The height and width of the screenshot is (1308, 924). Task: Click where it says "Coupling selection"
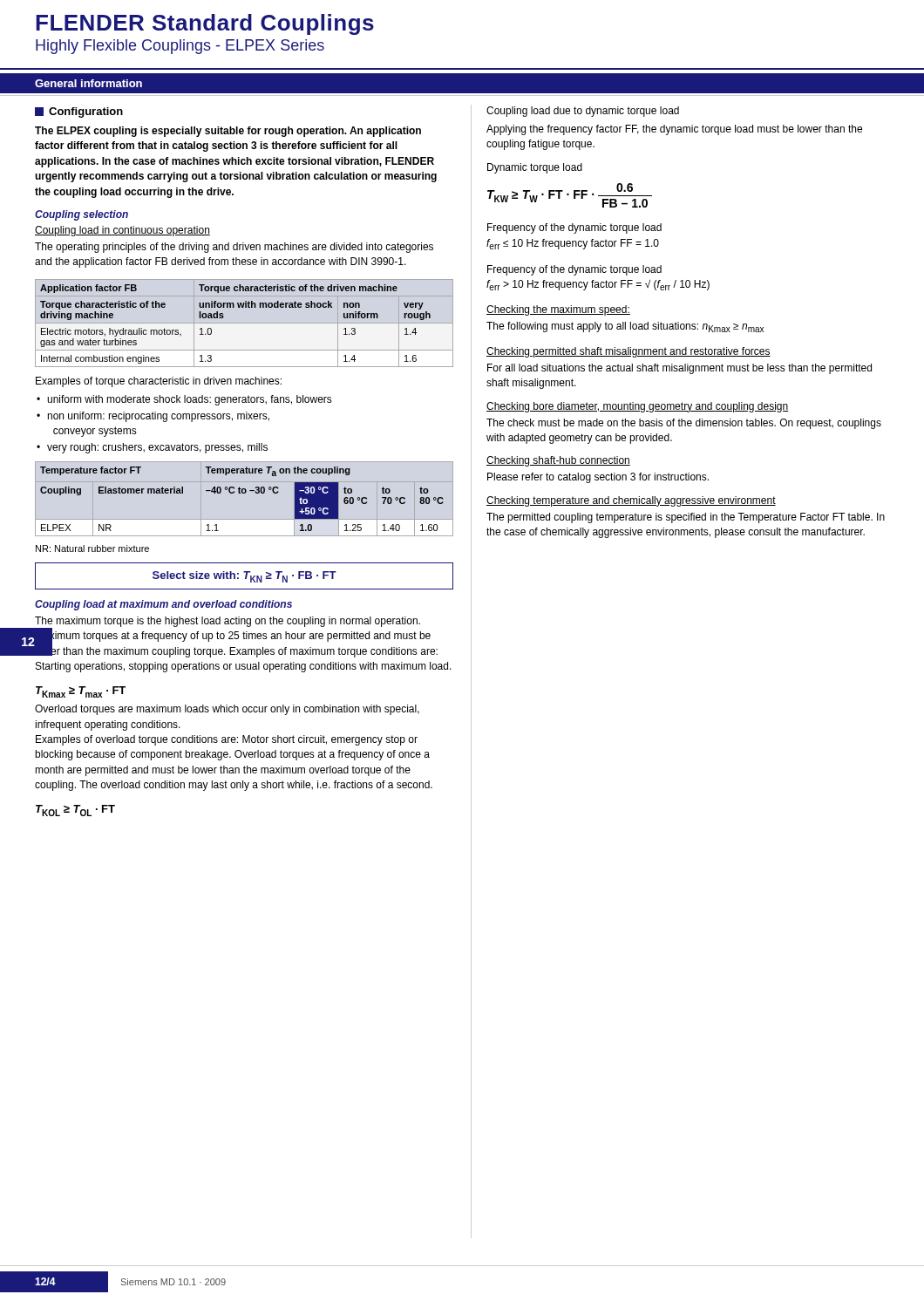pyautogui.click(x=82, y=214)
